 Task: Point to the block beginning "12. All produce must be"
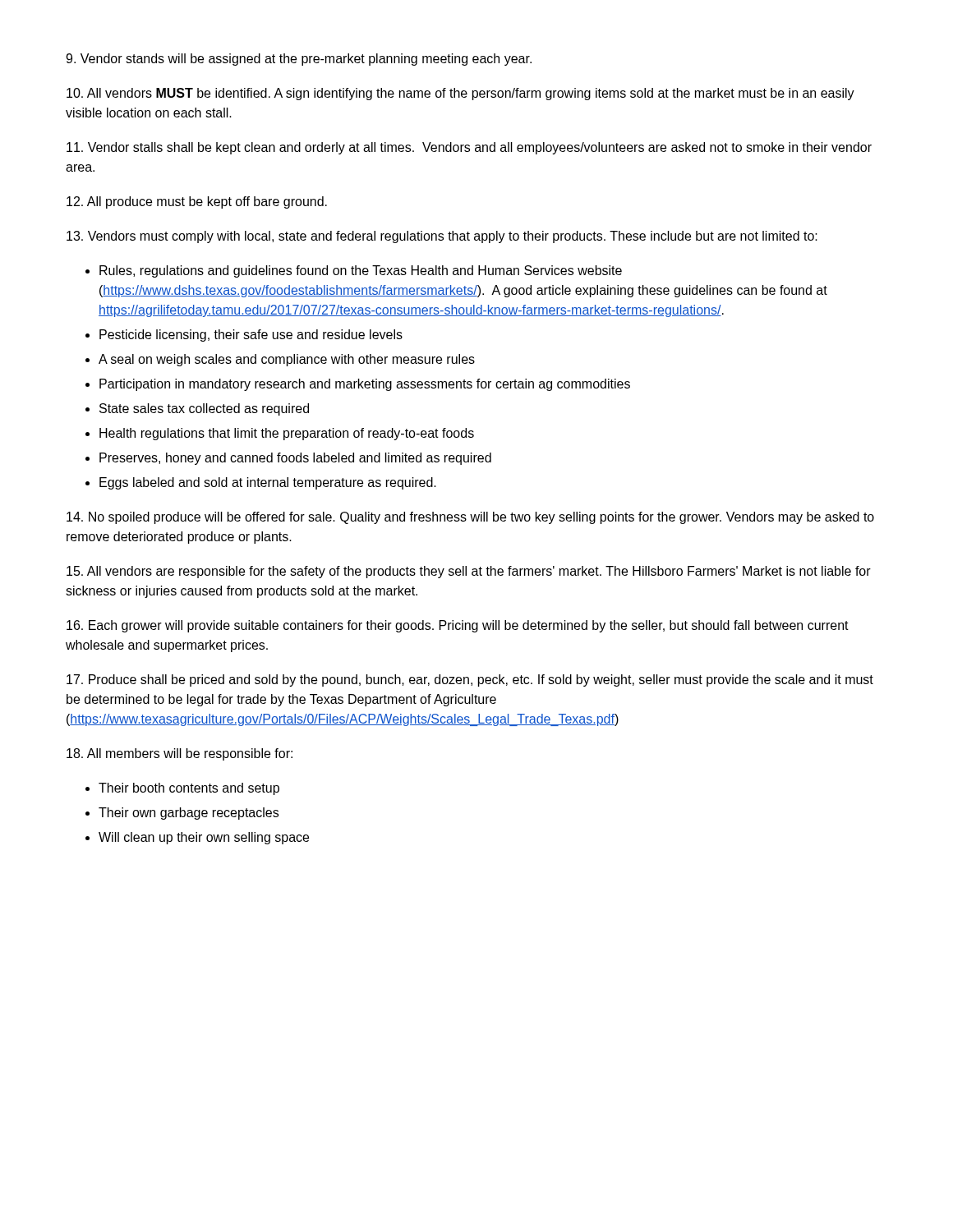(197, 202)
